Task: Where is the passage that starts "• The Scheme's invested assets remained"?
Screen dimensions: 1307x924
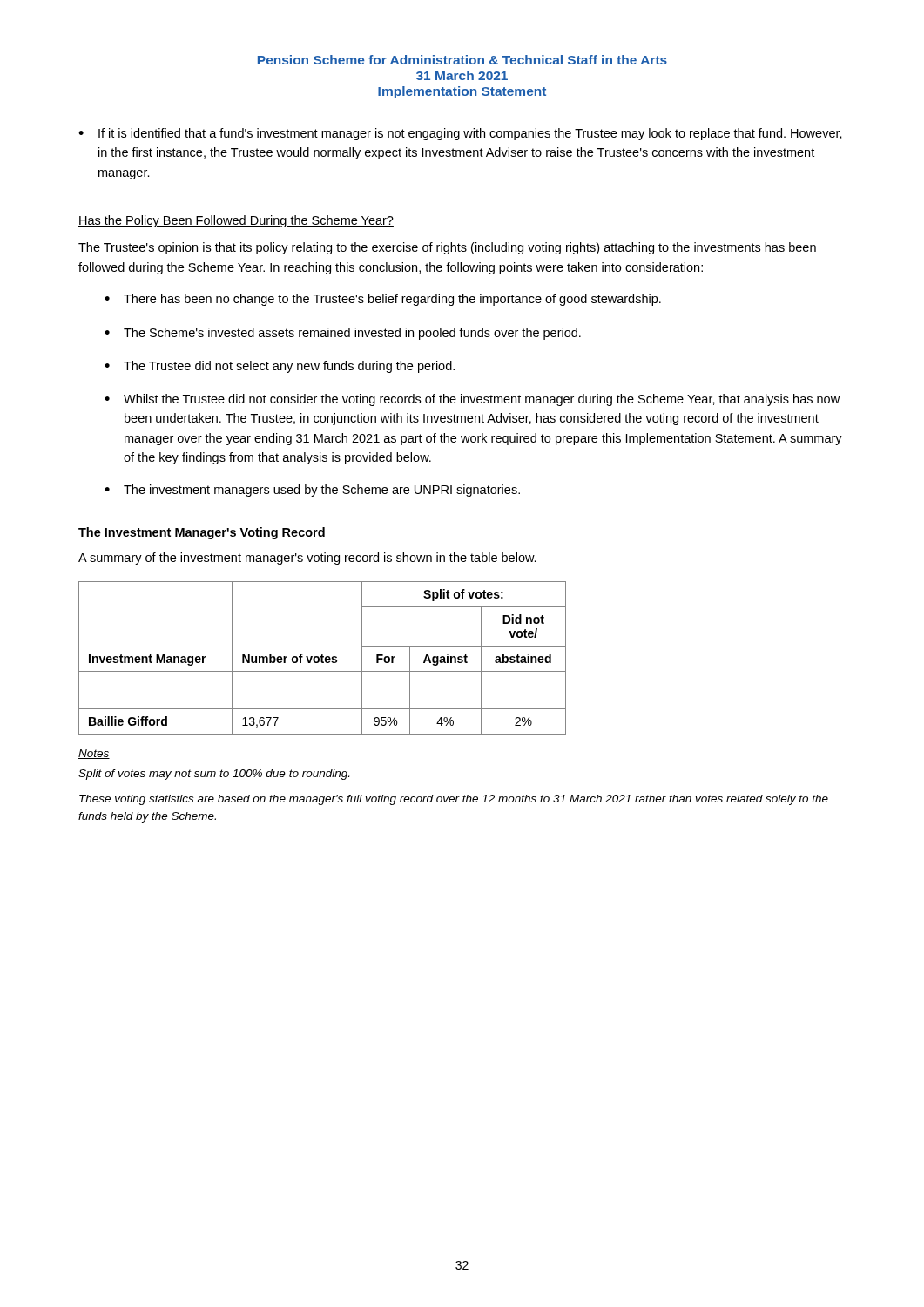Action: click(x=343, y=333)
